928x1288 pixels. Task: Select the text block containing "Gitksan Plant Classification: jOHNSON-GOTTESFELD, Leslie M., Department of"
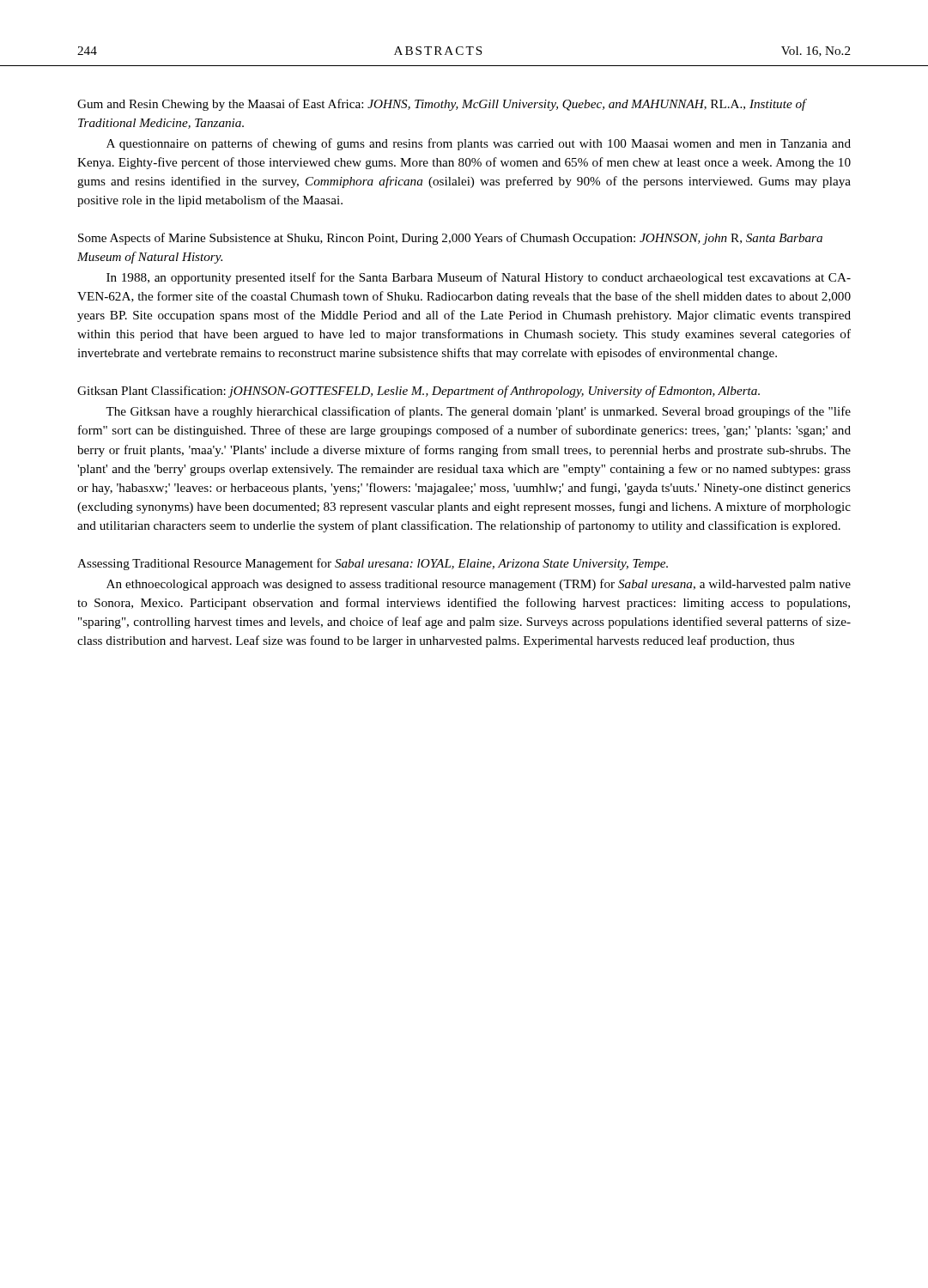tap(464, 458)
